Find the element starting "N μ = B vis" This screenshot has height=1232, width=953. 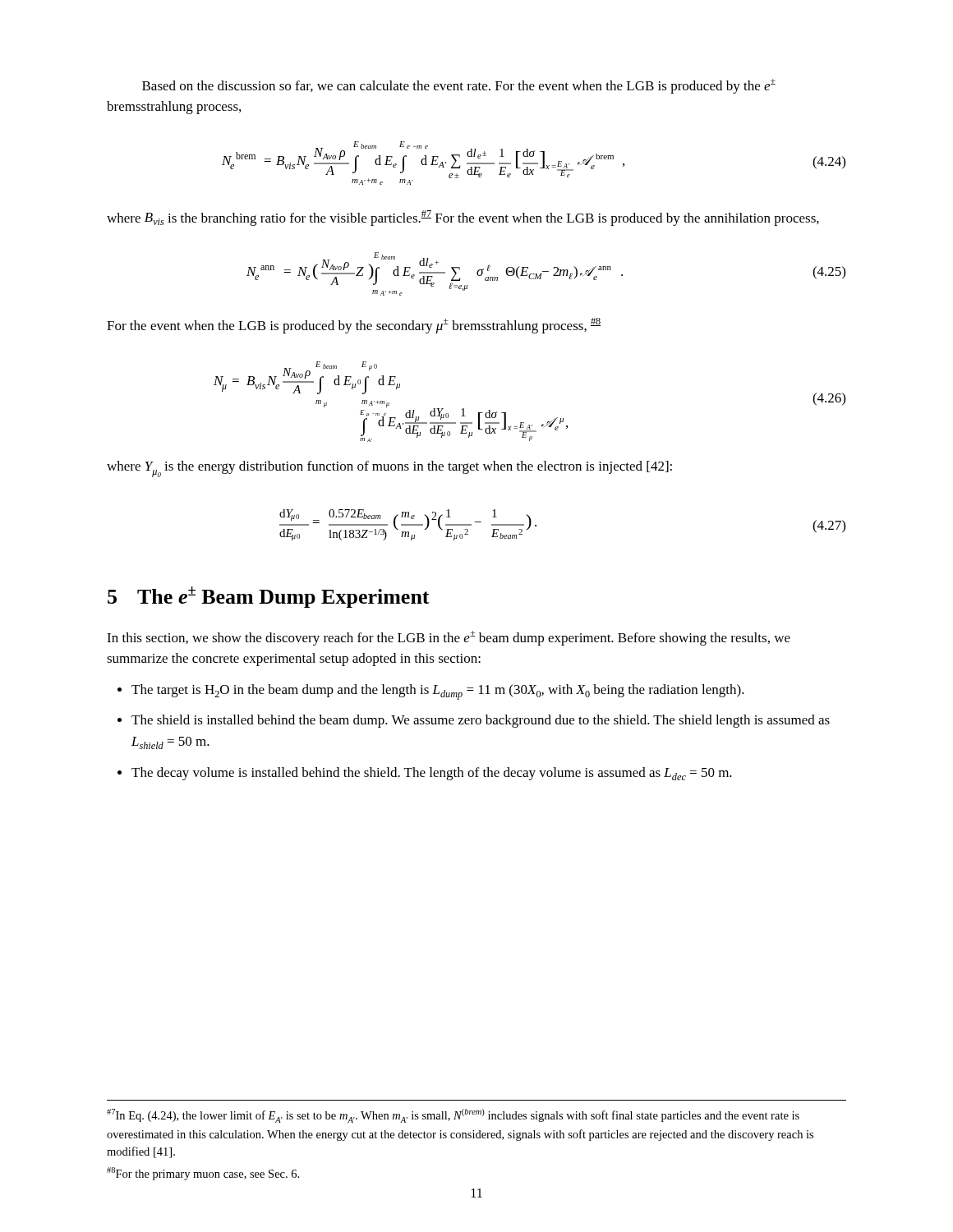pyautogui.click(x=476, y=396)
